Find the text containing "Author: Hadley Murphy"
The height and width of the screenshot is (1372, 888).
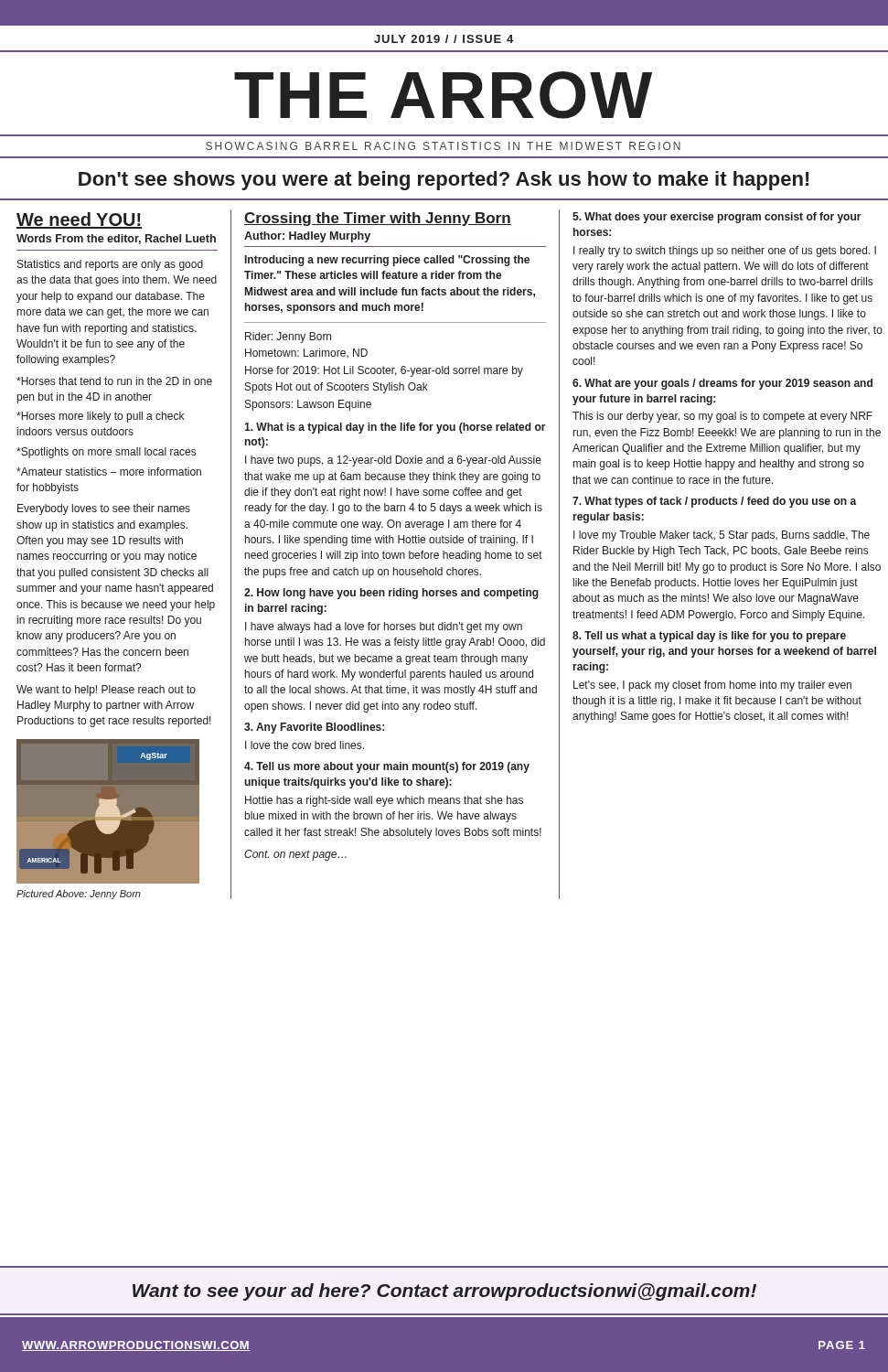coord(307,236)
